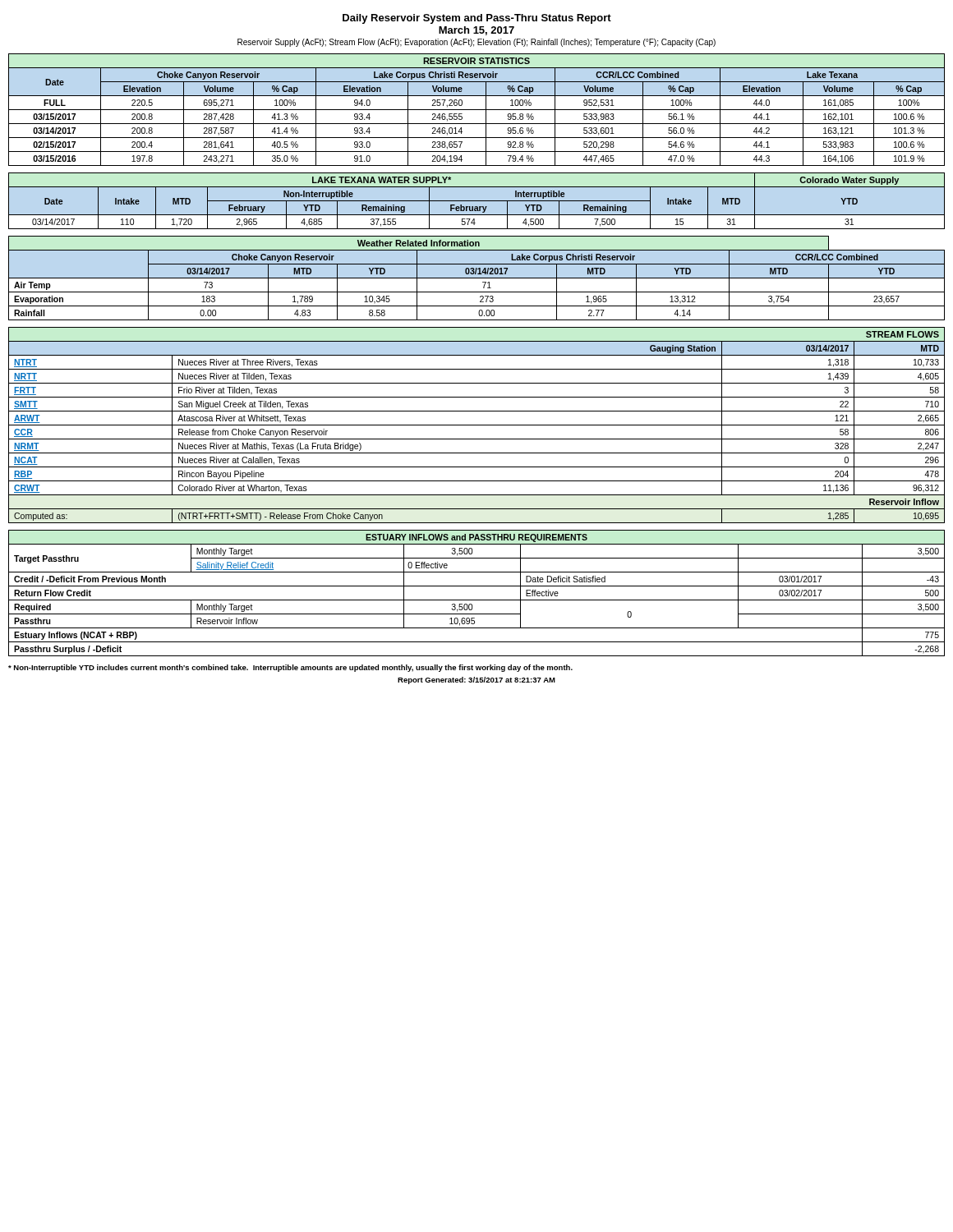Image resolution: width=953 pixels, height=1232 pixels.
Task: Locate the block of text that opens with "Report Generated: 3/15/2017"
Action: (x=476, y=680)
